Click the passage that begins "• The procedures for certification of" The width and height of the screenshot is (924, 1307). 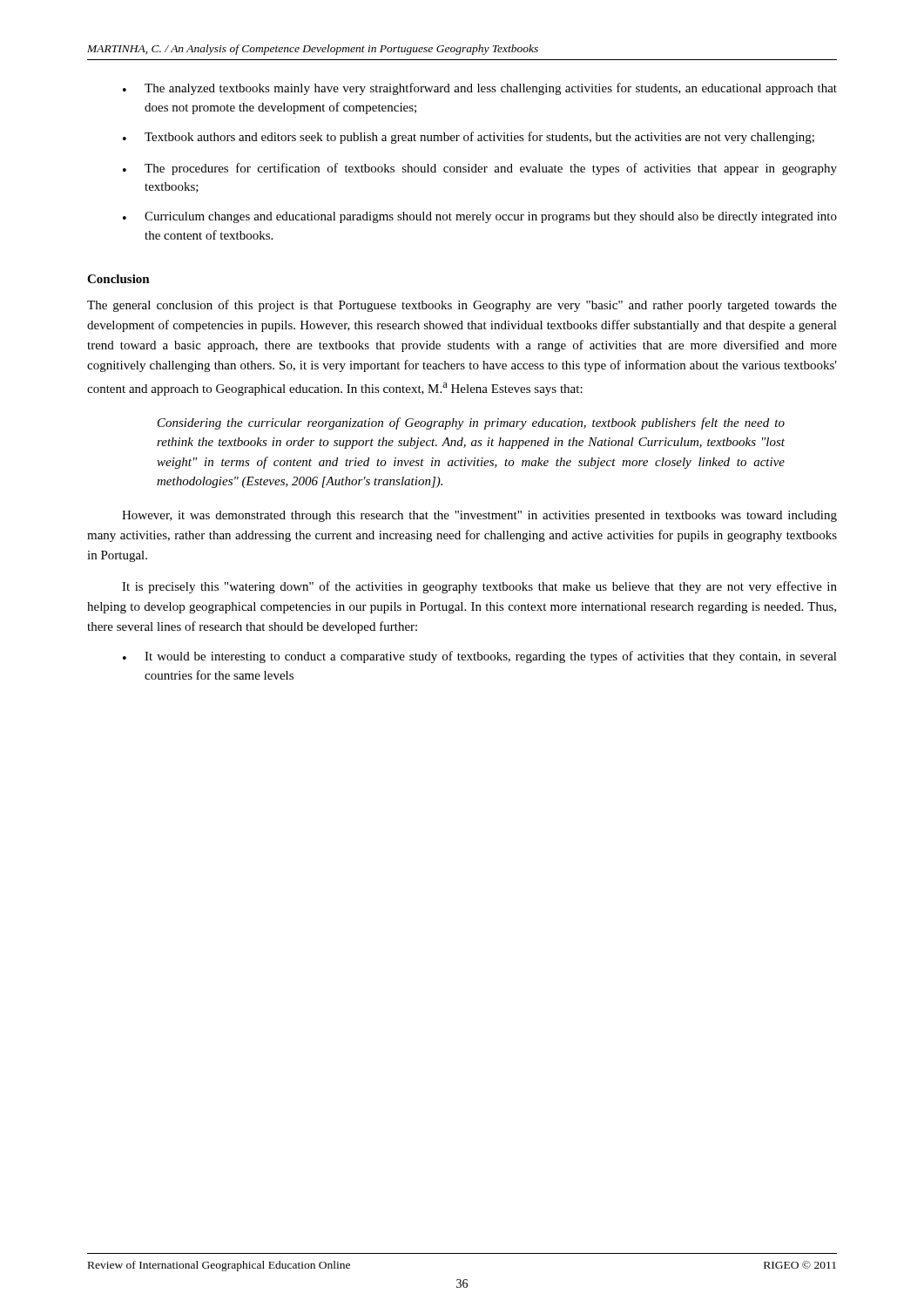click(x=479, y=178)
